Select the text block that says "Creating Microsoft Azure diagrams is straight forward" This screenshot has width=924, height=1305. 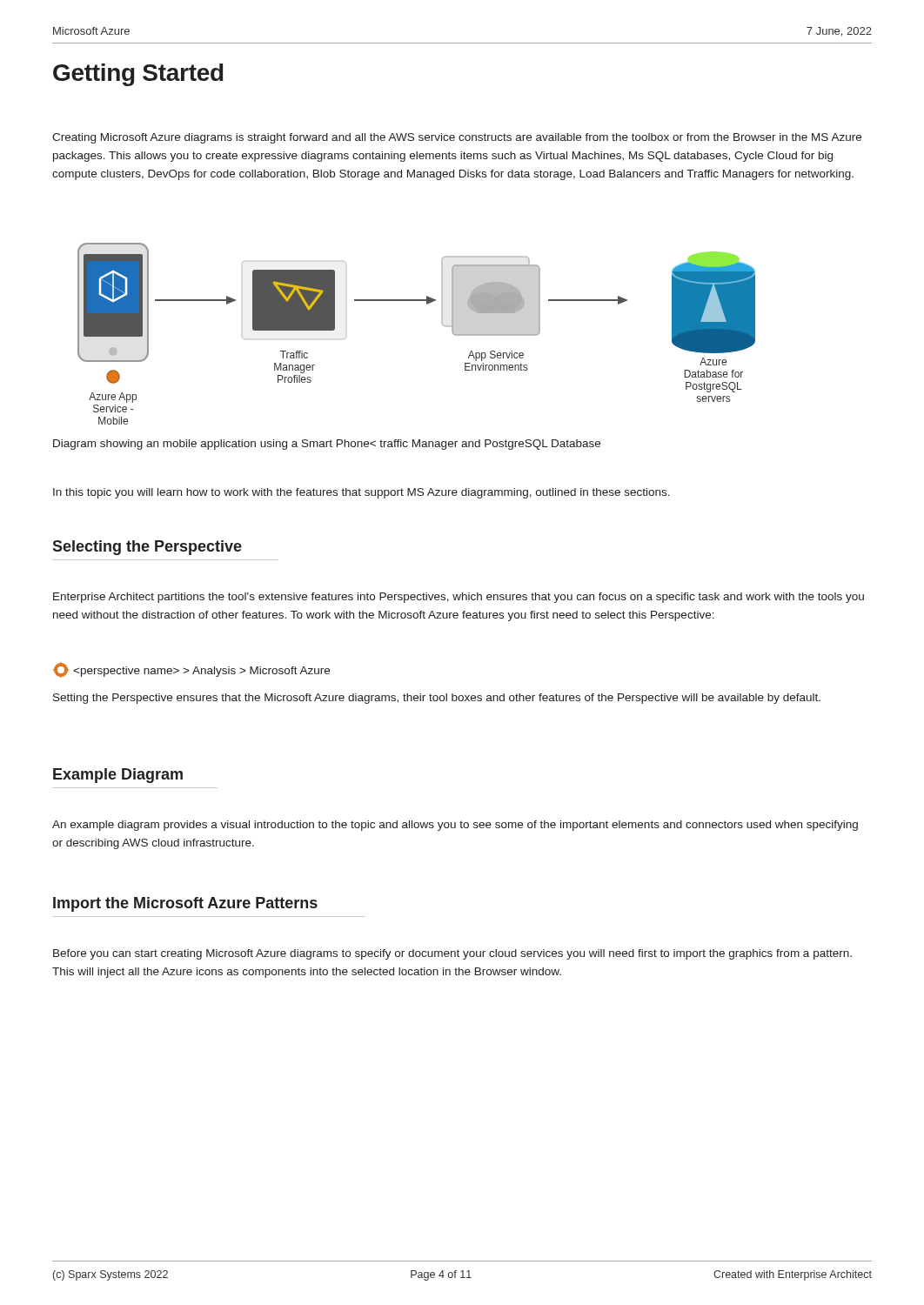pos(457,155)
